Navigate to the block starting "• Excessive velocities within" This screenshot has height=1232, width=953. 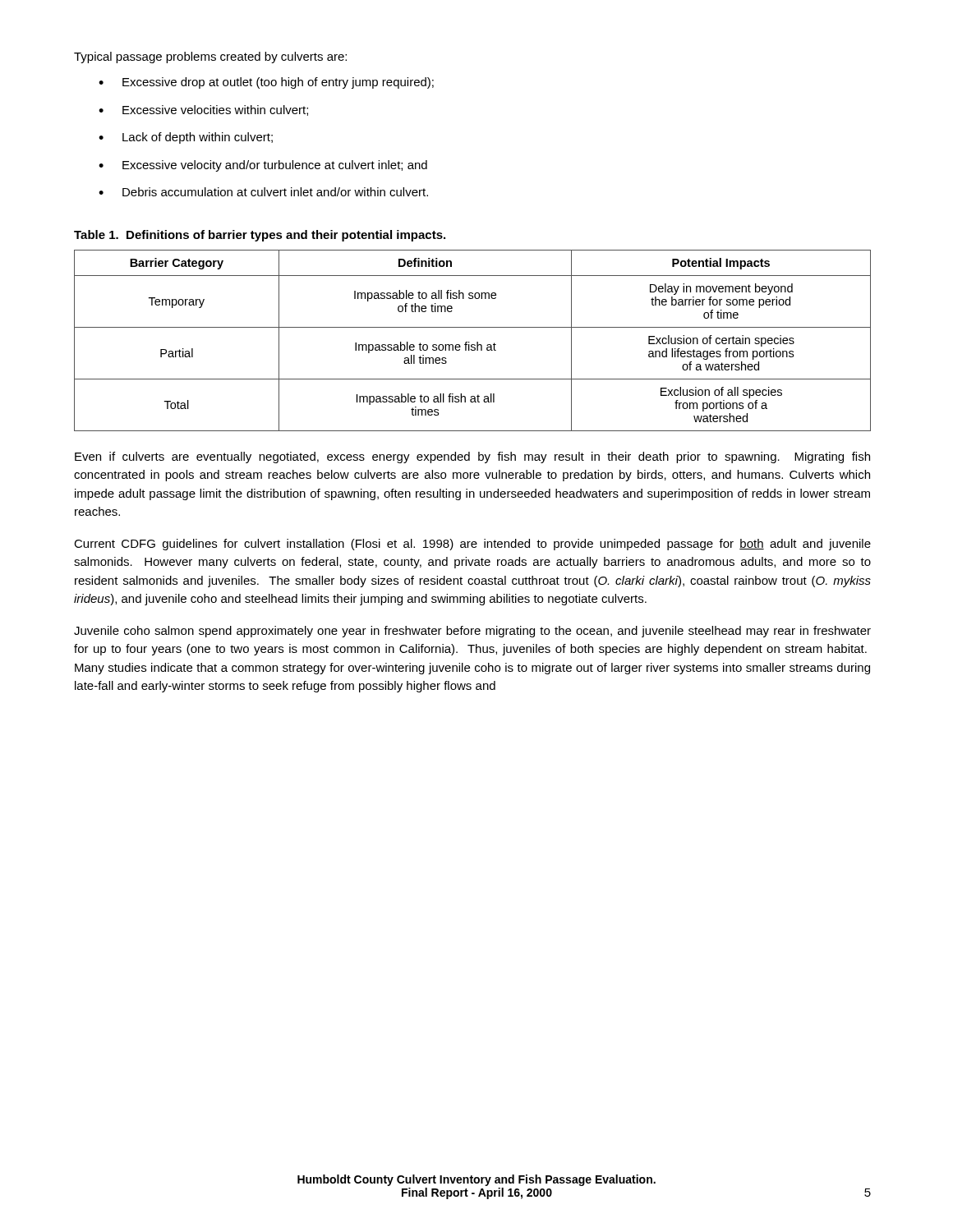pos(203,110)
